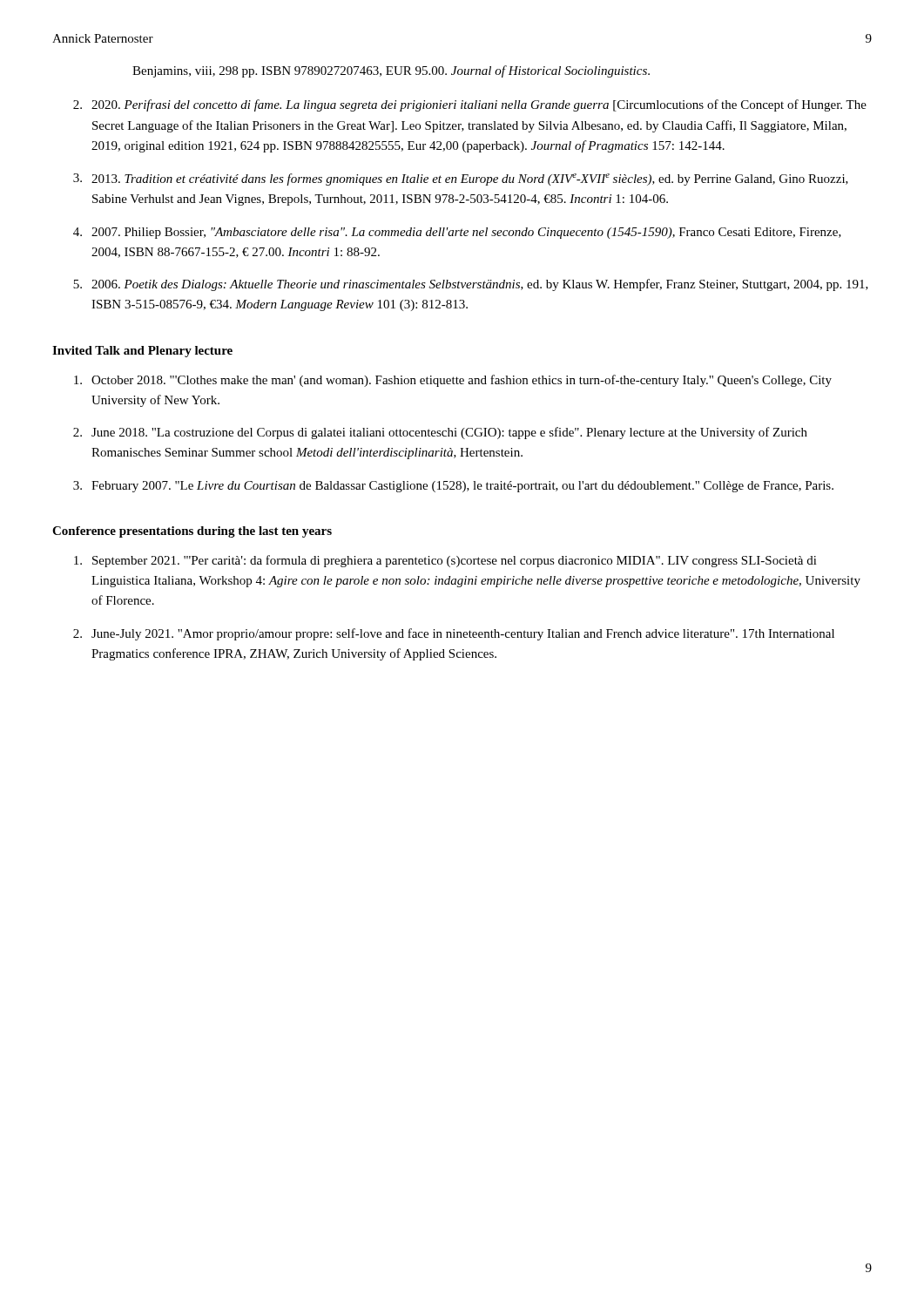Point to the passage starting "Invited Talk and Plenary lecture"

click(143, 350)
